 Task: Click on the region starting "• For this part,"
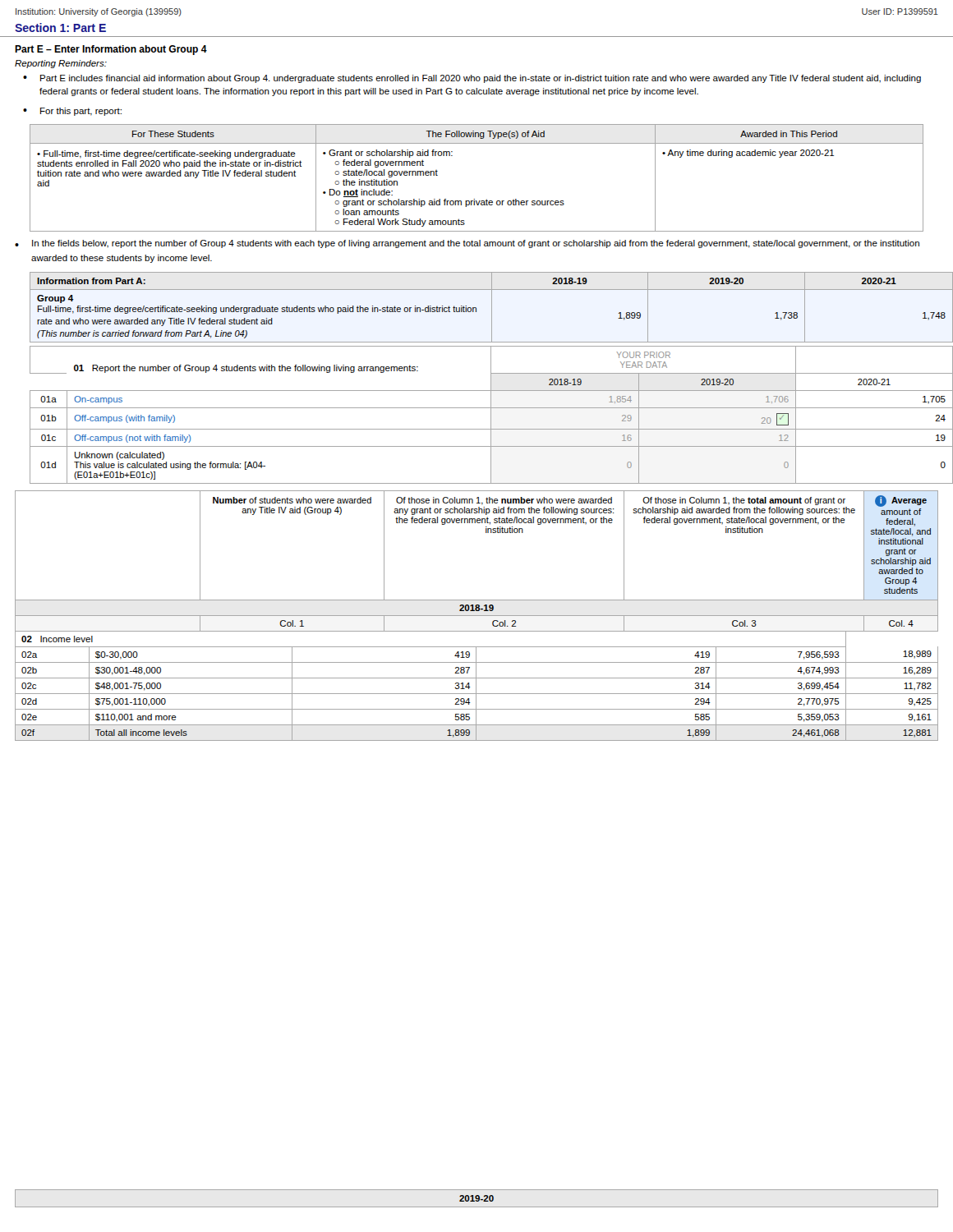point(73,111)
